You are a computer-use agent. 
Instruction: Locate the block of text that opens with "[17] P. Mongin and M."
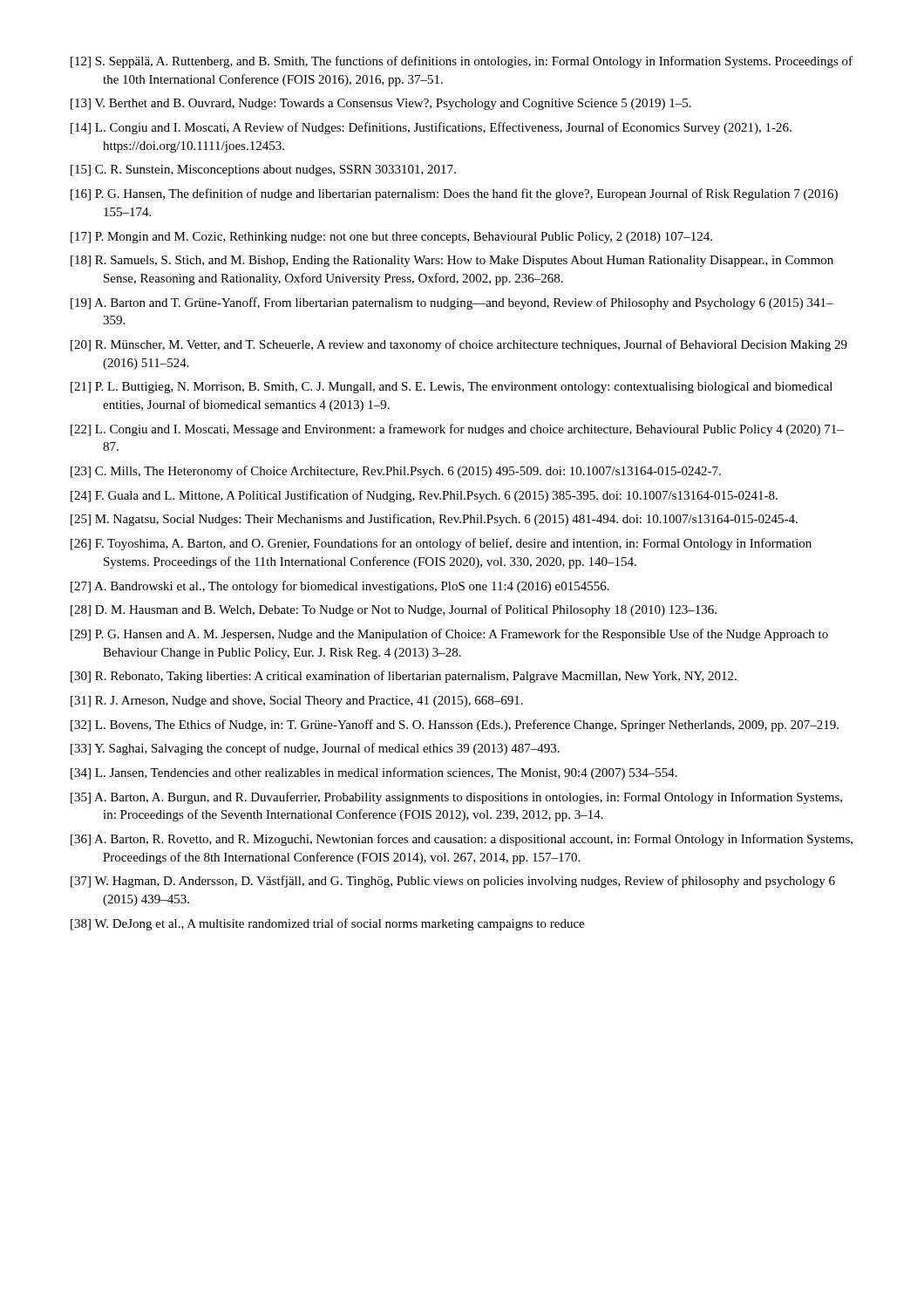click(391, 236)
